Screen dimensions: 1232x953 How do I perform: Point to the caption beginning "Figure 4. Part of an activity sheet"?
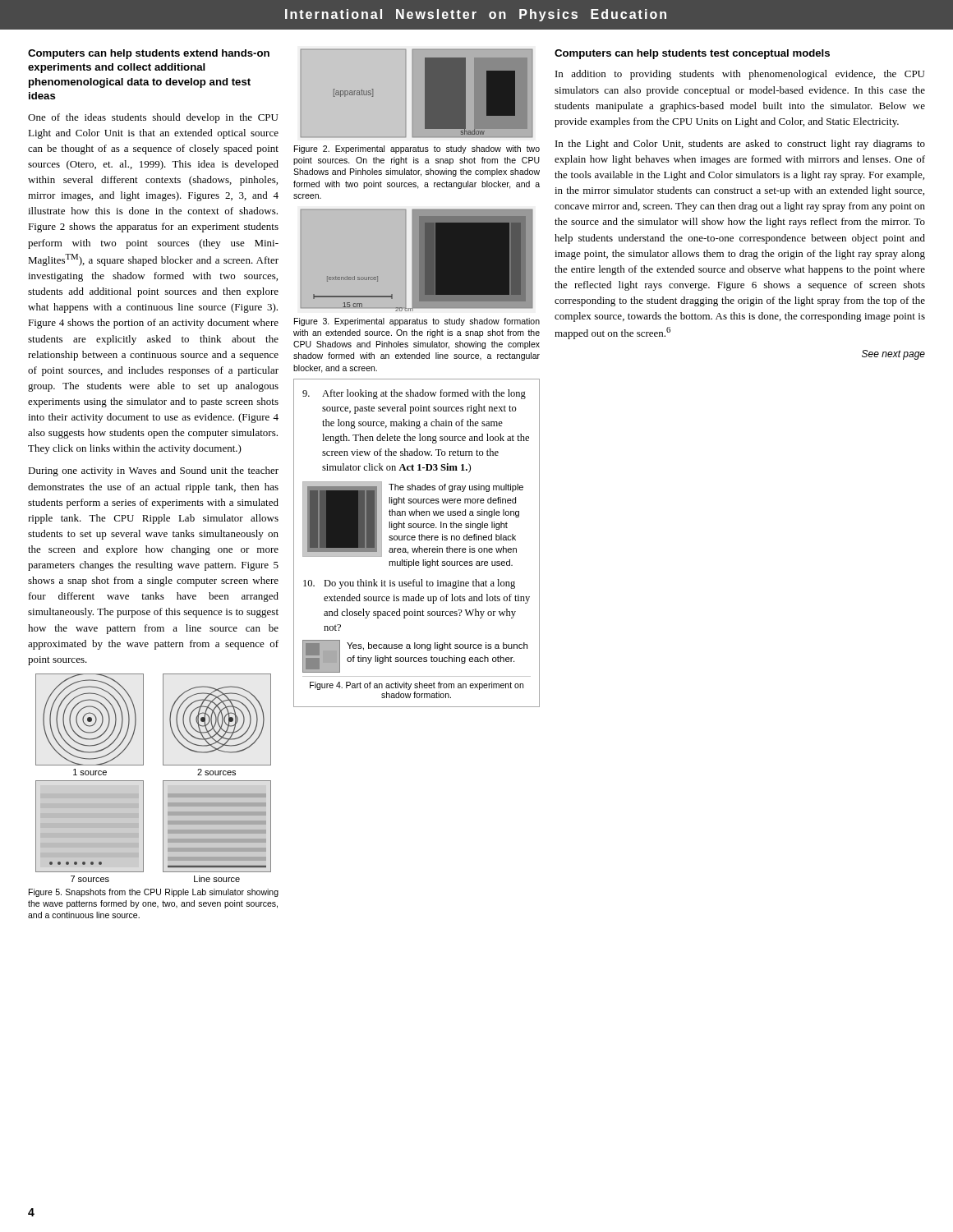(x=417, y=690)
